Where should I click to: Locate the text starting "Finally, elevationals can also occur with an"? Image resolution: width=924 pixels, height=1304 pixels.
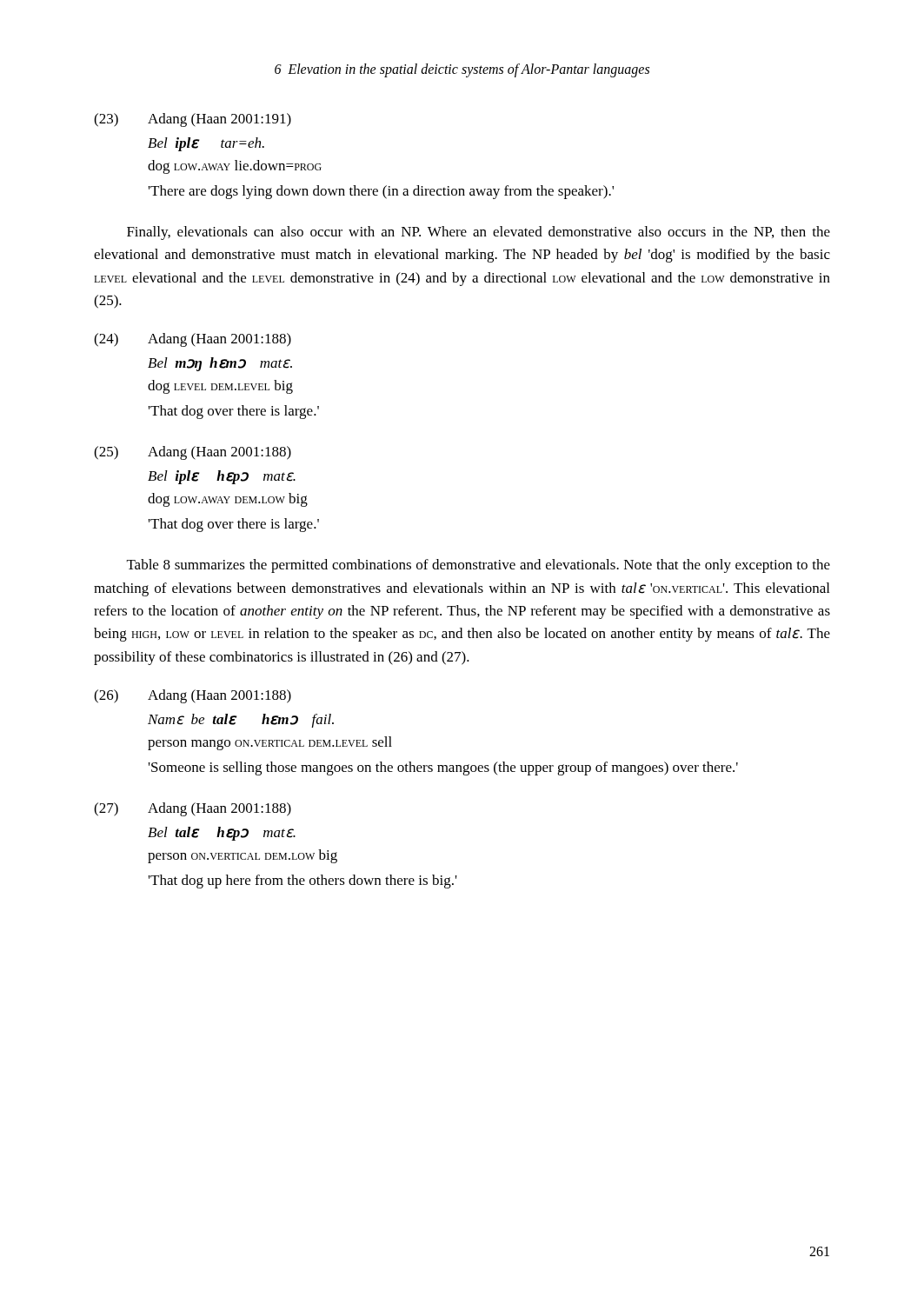462,266
